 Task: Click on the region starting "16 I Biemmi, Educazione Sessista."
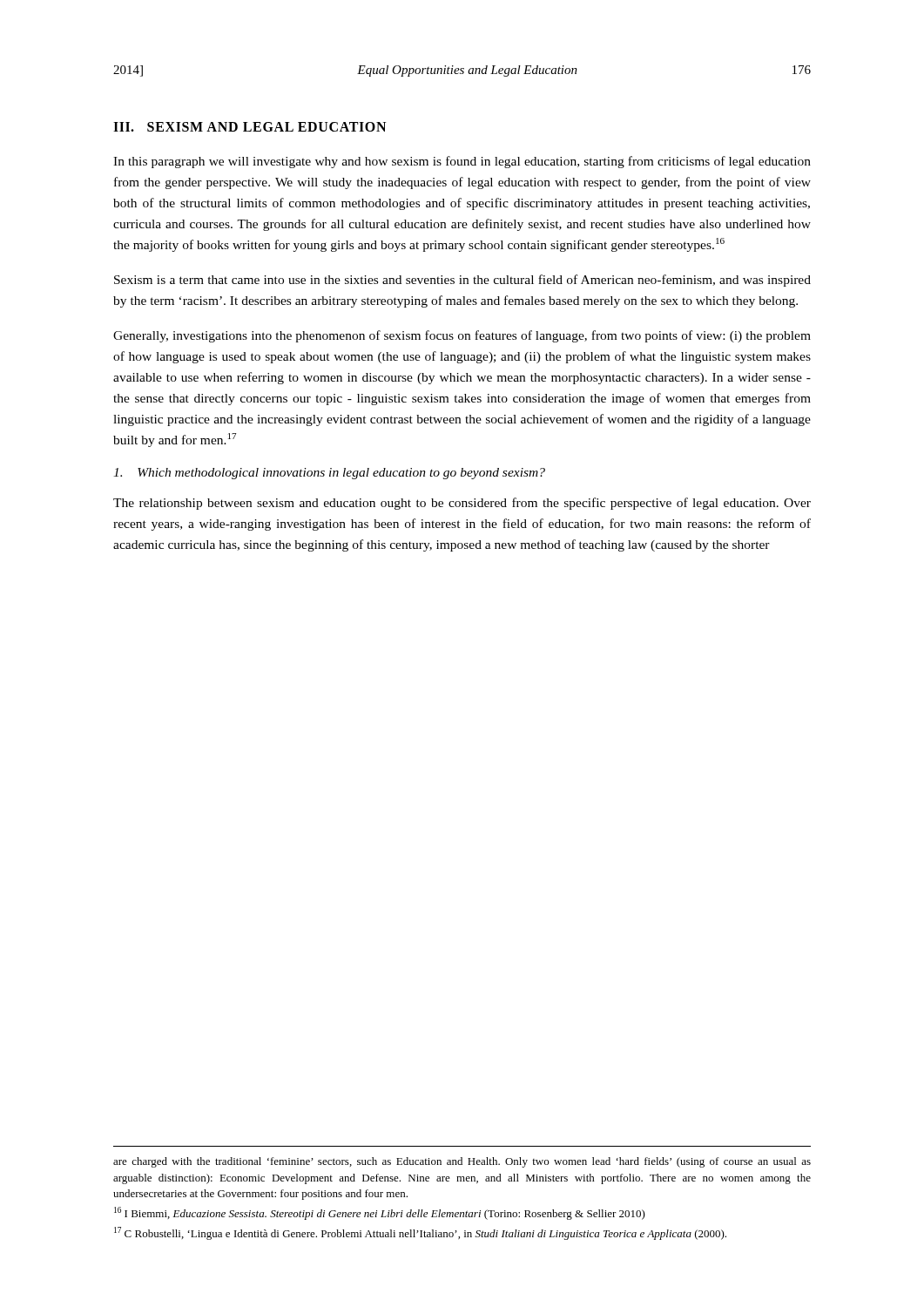pos(379,1213)
